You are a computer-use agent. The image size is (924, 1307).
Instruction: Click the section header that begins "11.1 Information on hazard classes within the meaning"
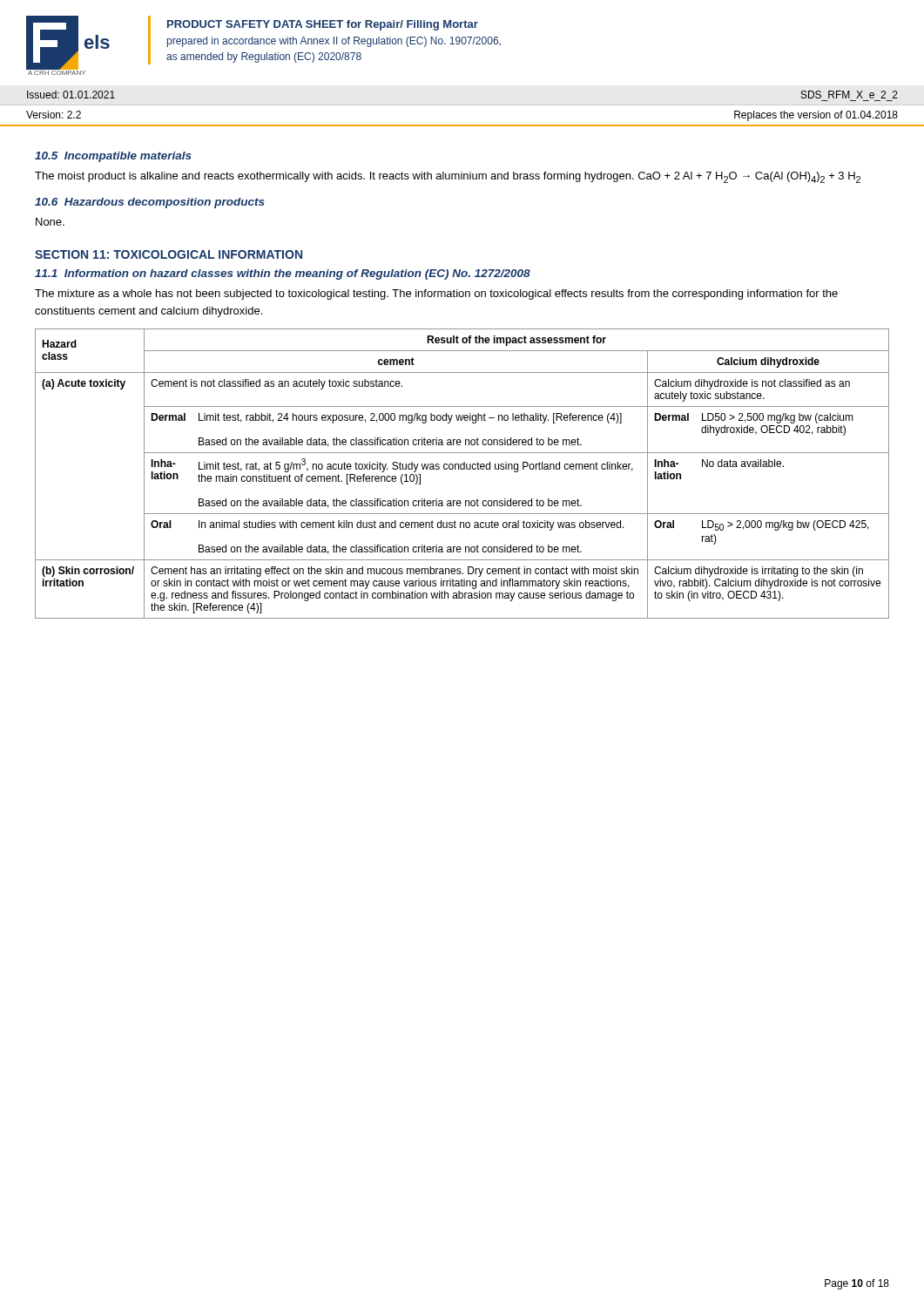pyautogui.click(x=462, y=273)
